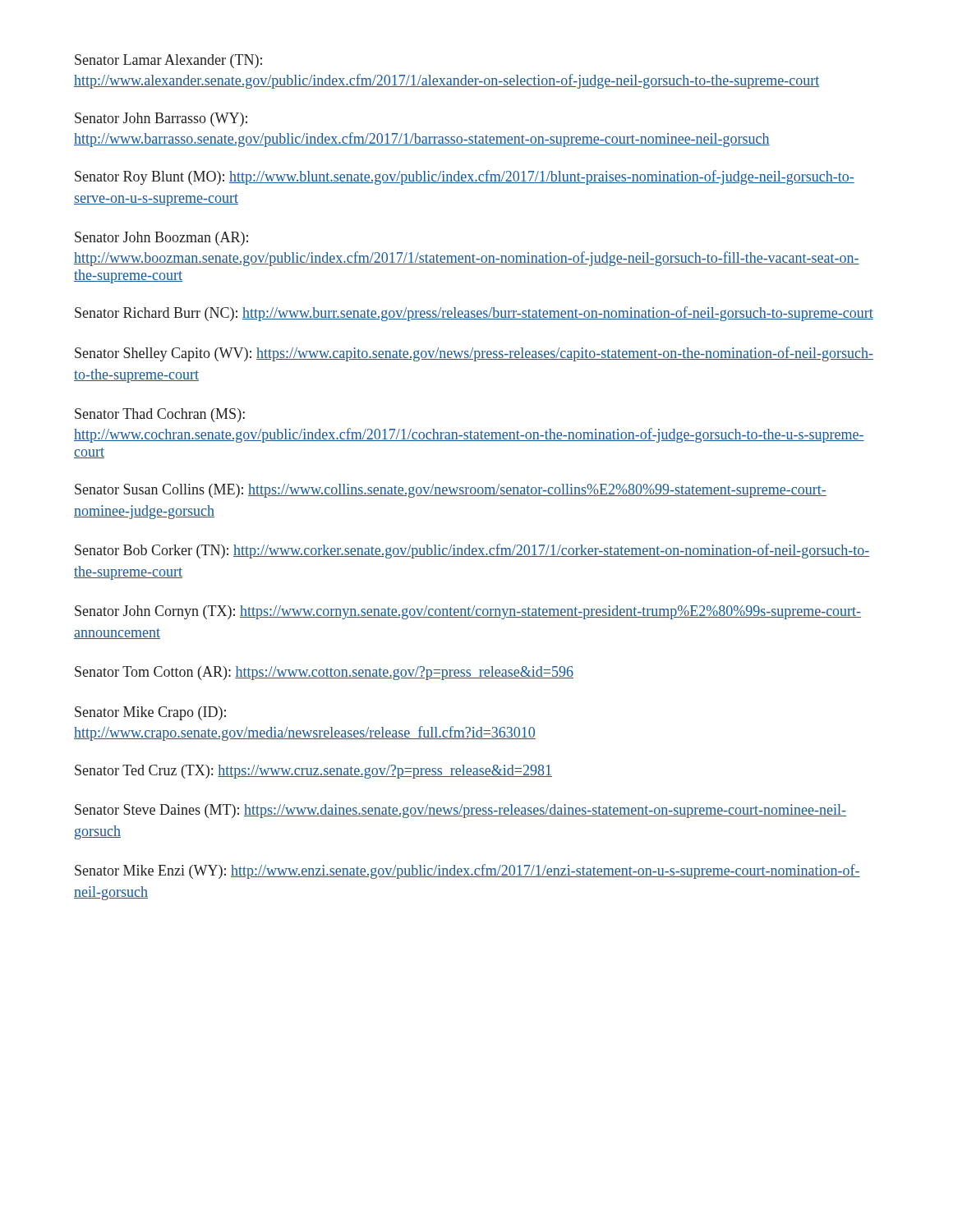Find the list item with the text "Senator Steve Daines (MT): https://www.daines.senate.gov/news/press-releases/daines-statement-on-supreme-court-nominee-neil-gorsuch"
The width and height of the screenshot is (953, 1232).
click(x=476, y=820)
